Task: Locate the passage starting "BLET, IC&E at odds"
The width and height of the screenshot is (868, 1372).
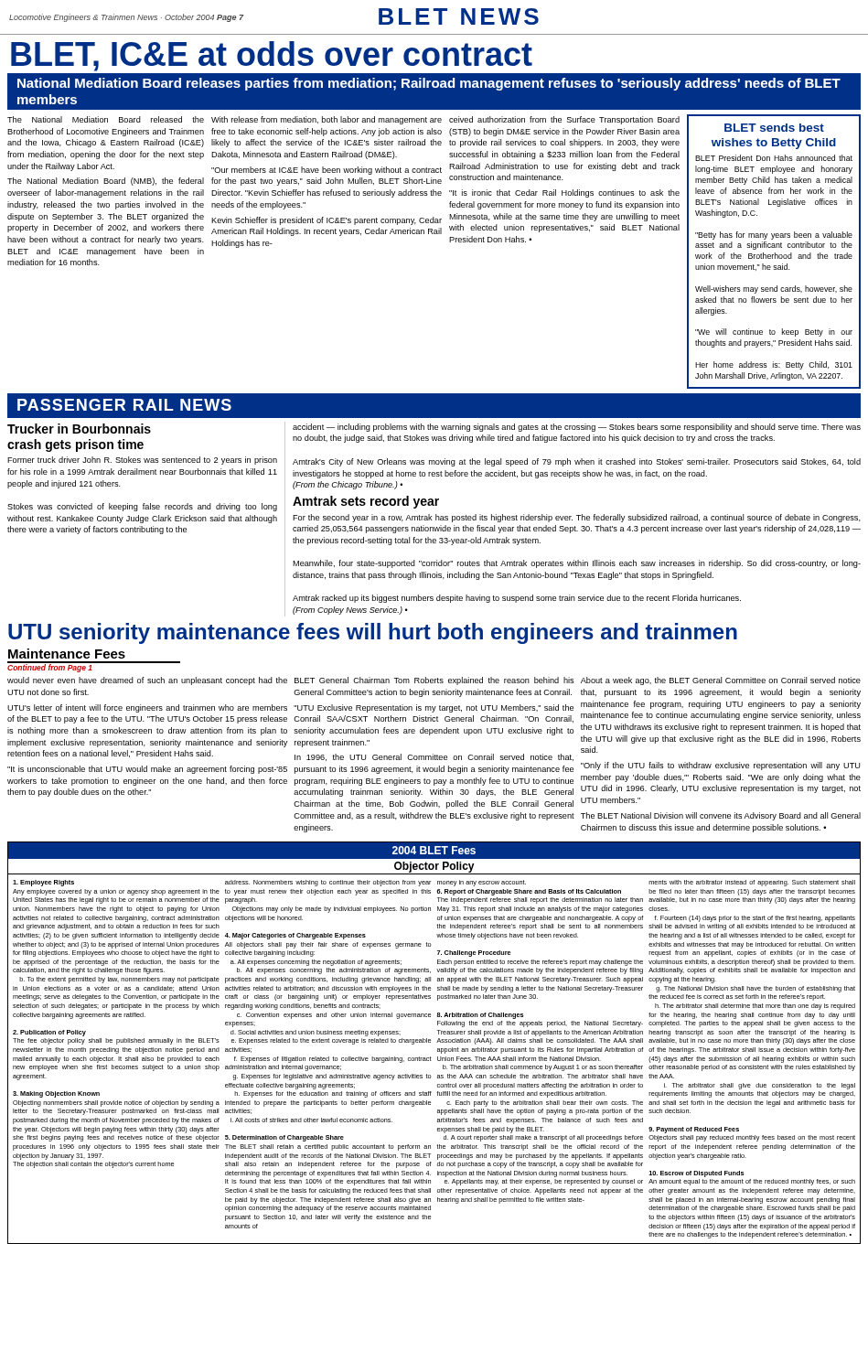Action: click(x=434, y=54)
